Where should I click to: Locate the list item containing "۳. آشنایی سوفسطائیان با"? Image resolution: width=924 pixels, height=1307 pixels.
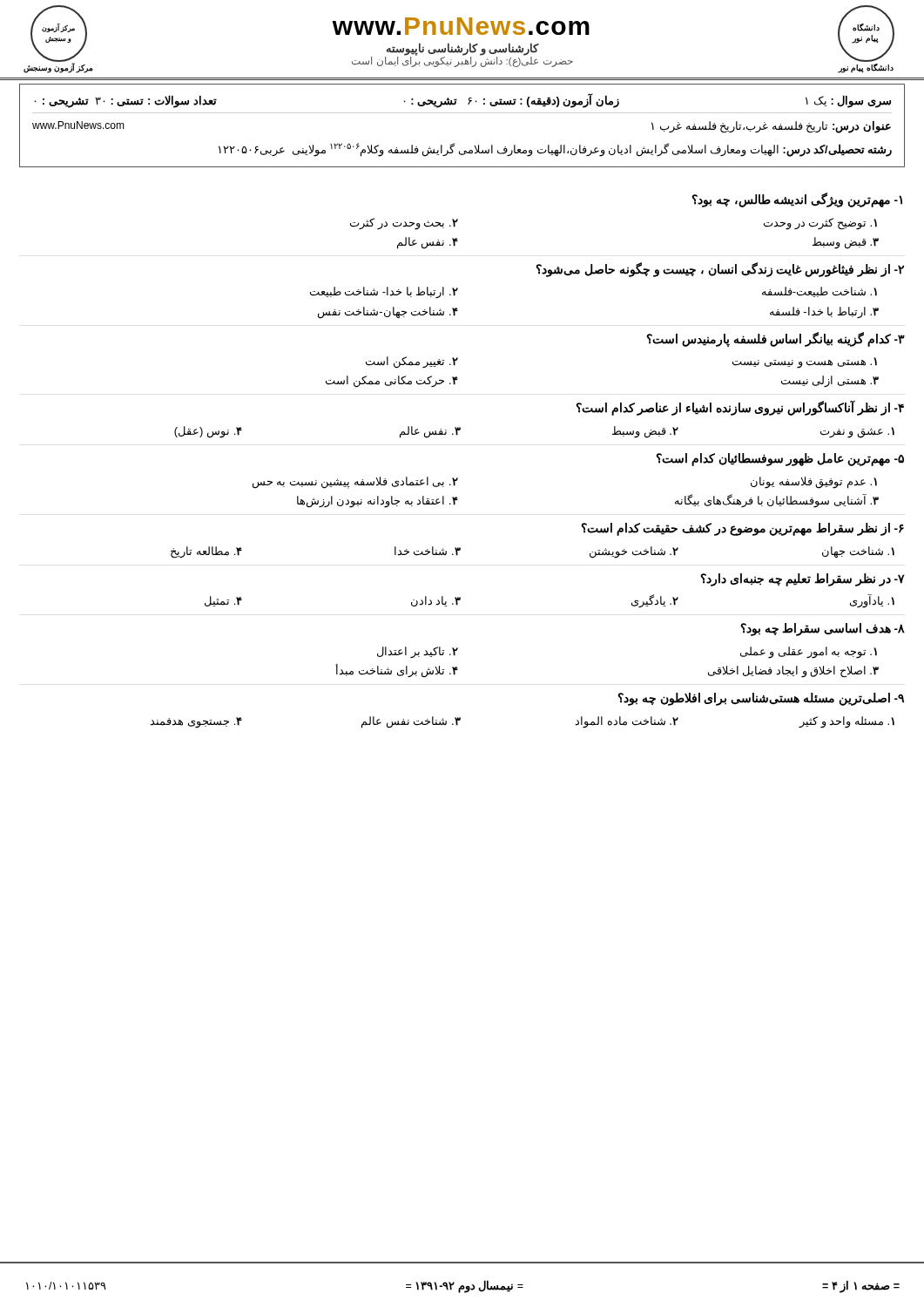(777, 500)
